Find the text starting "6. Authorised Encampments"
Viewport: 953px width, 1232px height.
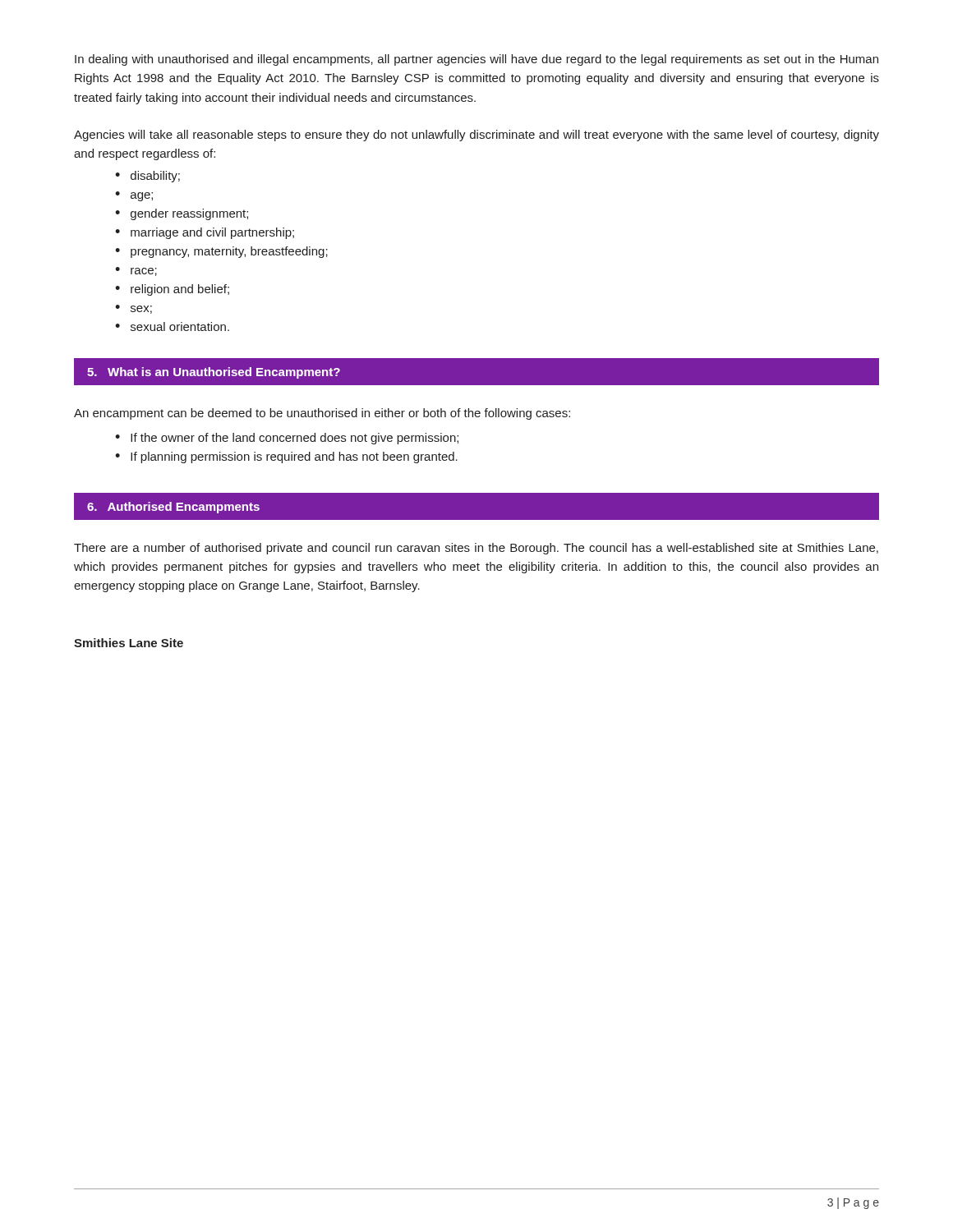pos(173,506)
